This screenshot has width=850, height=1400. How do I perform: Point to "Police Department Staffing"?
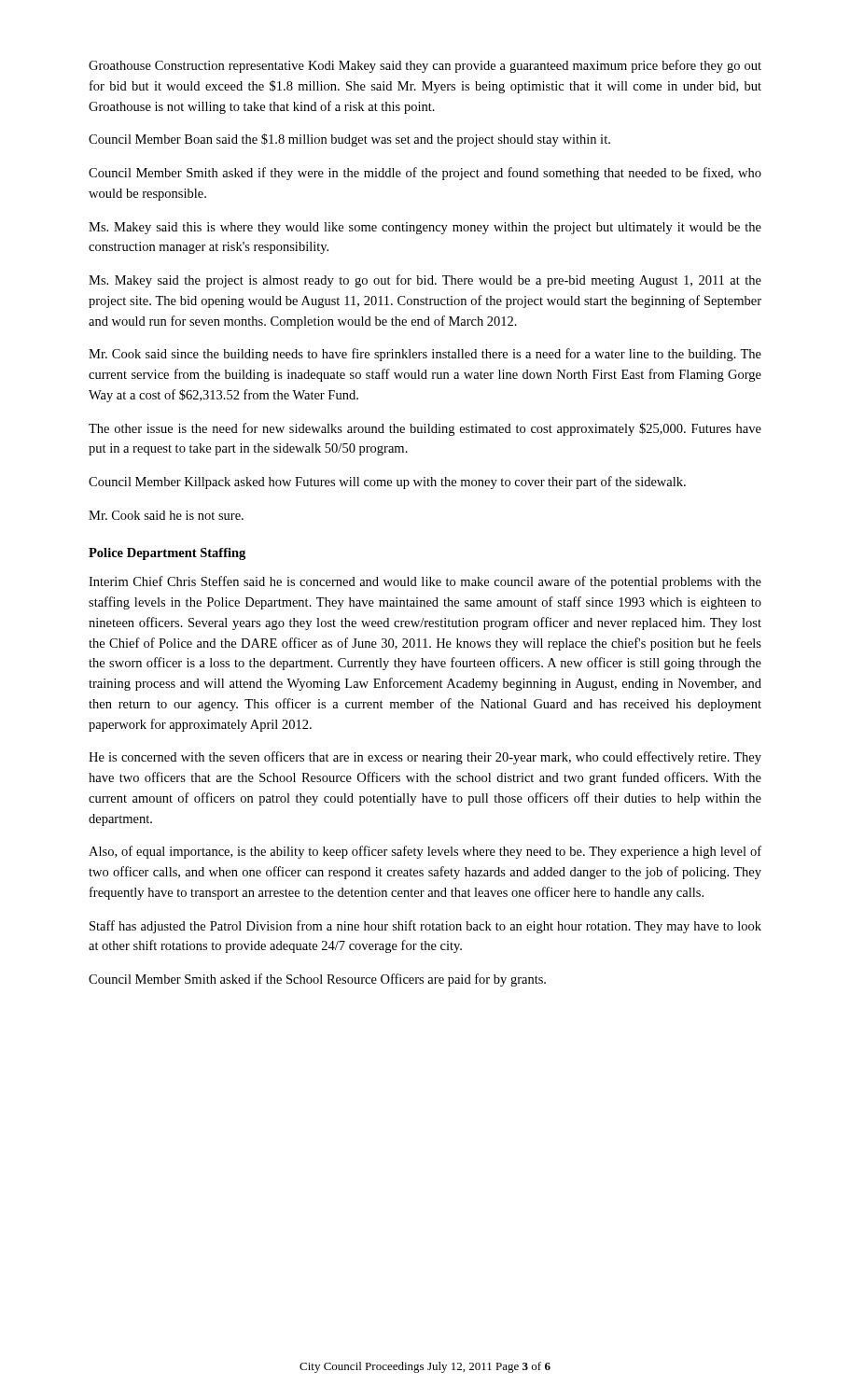click(x=167, y=552)
